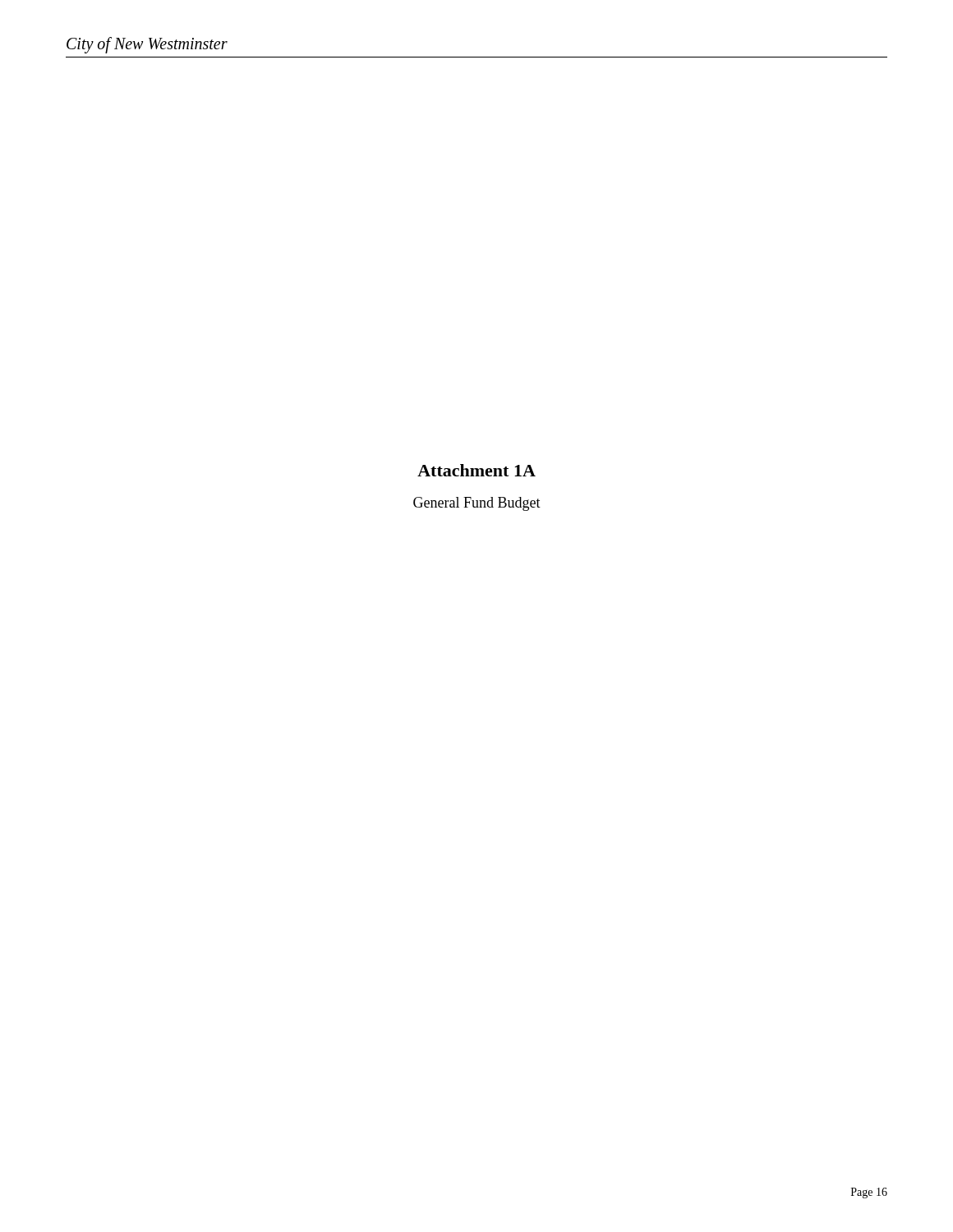Click where it says "Attachment 1A"
Image resolution: width=953 pixels, height=1232 pixels.
[476, 470]
